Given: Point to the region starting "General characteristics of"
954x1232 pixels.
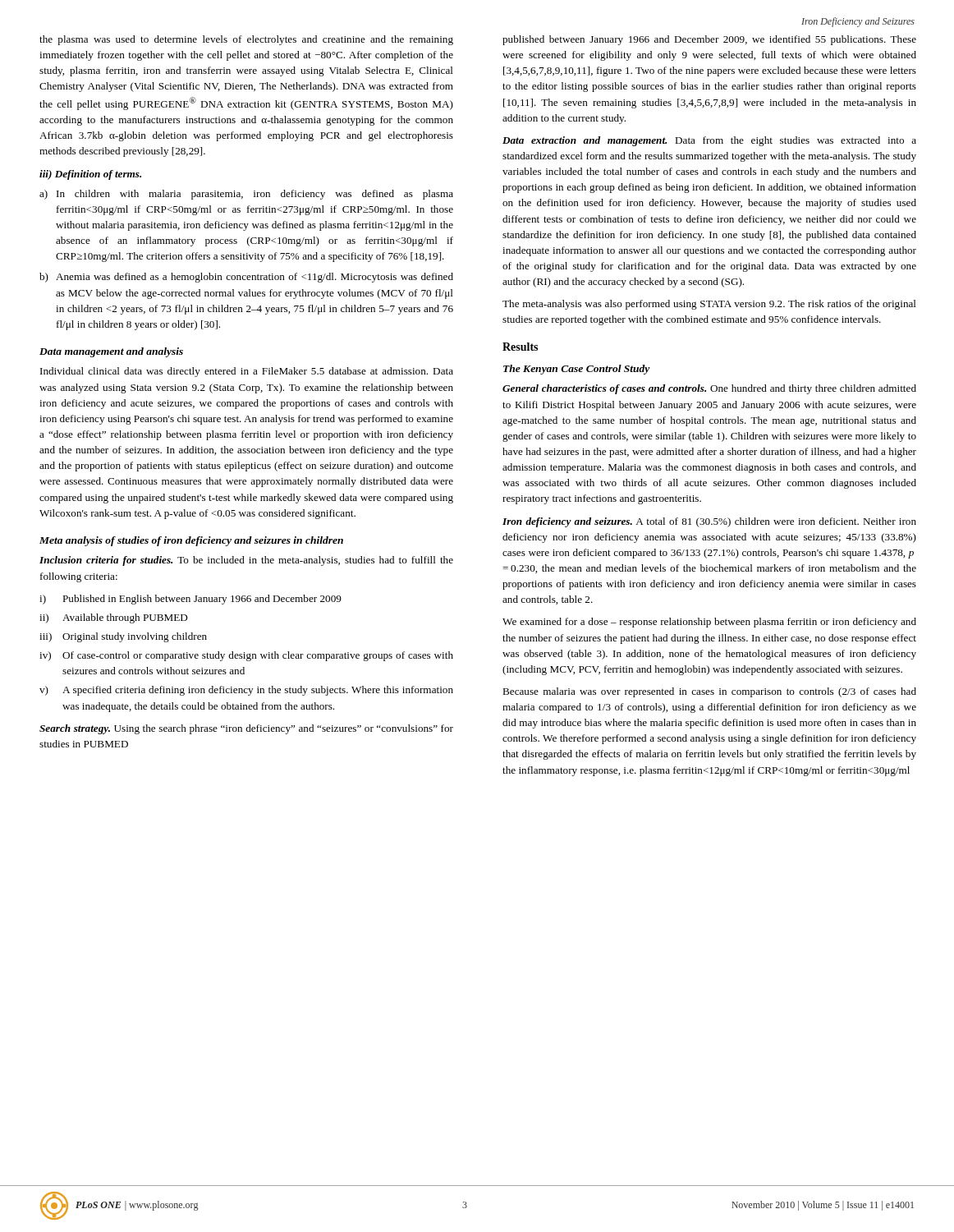Looking at the screenshot, I should tap(709, 443).
